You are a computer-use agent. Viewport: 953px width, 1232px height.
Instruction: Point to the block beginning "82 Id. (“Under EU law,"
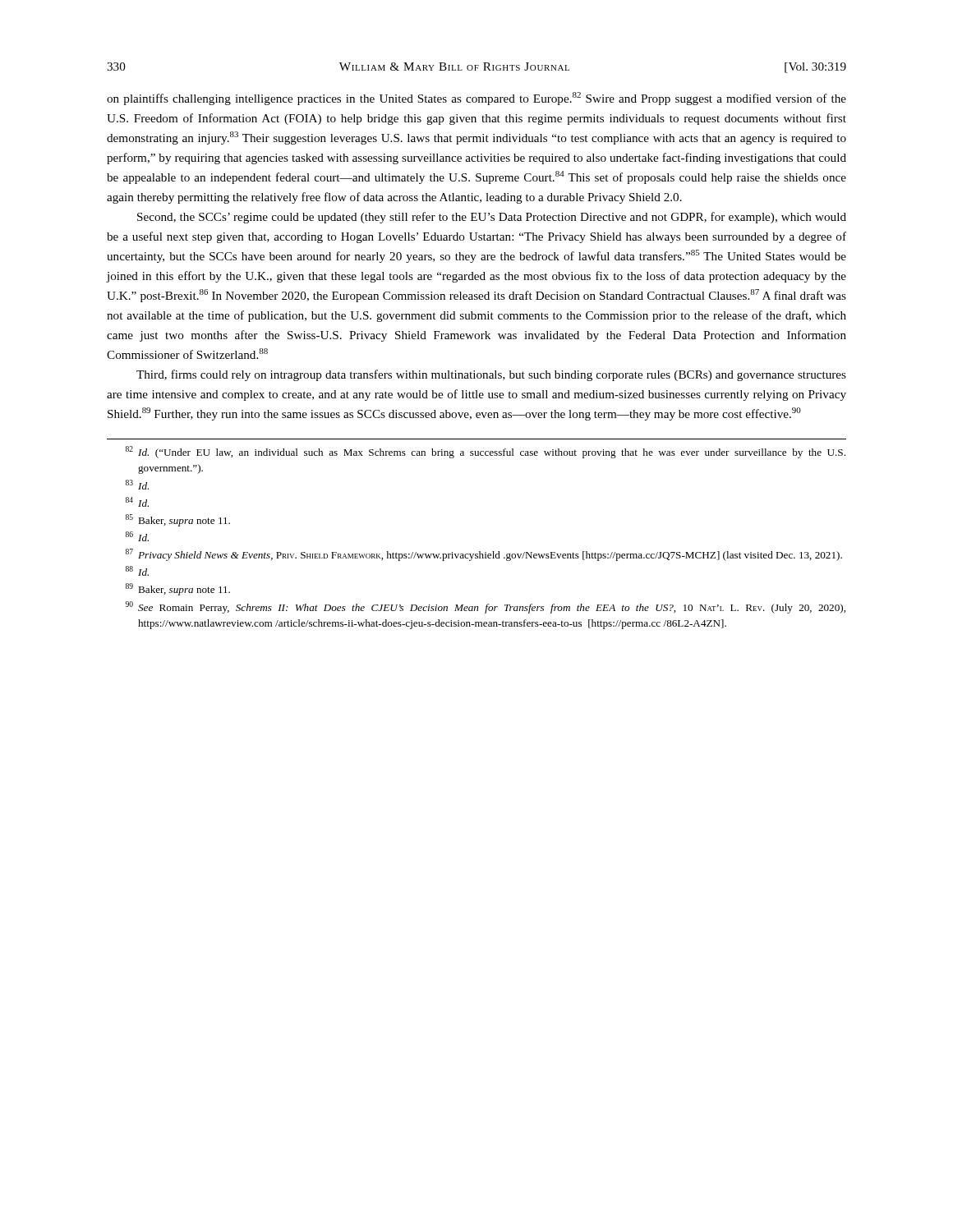click(476, 460)
